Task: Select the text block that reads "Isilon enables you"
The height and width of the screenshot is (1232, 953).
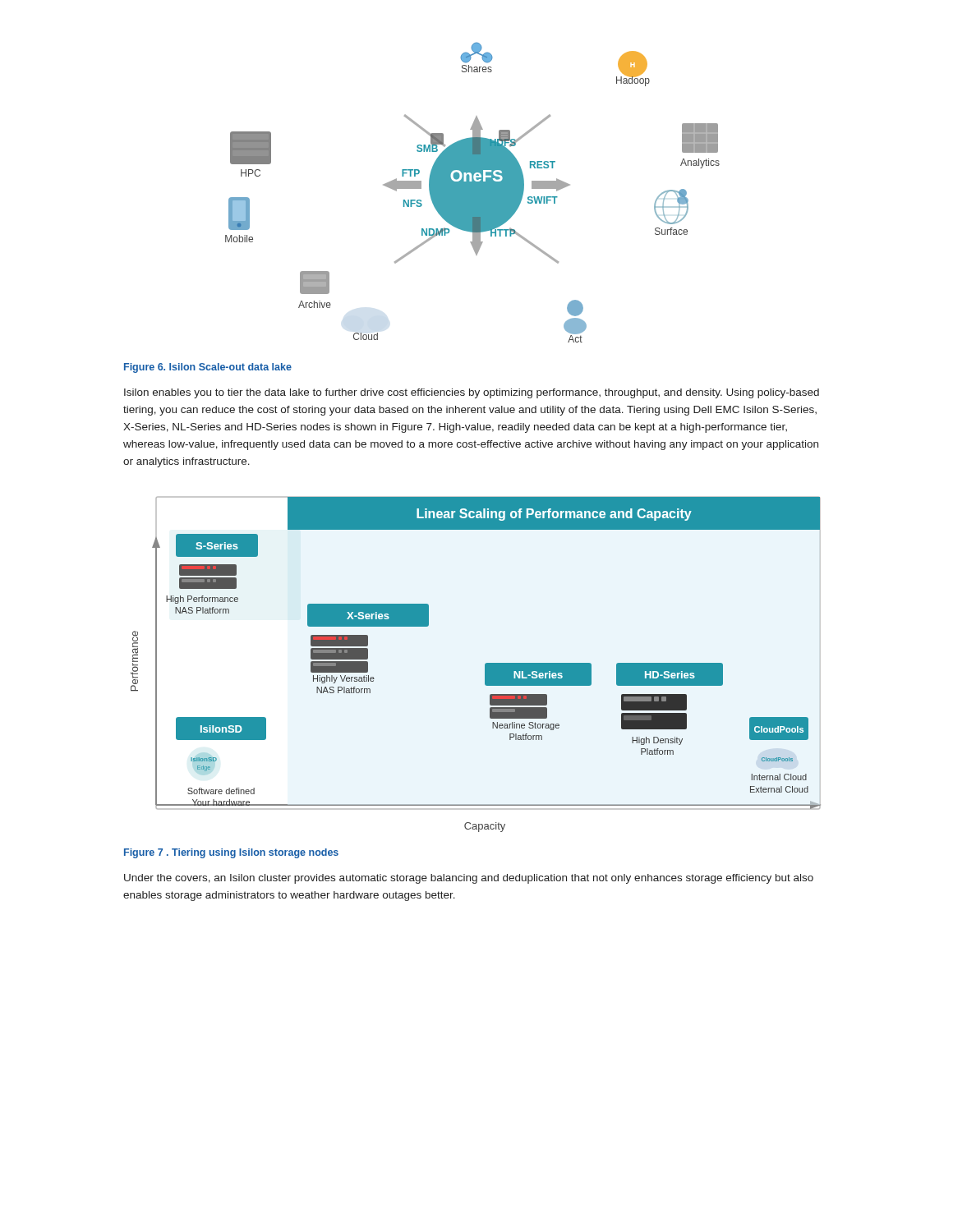Action: (471, 427)
